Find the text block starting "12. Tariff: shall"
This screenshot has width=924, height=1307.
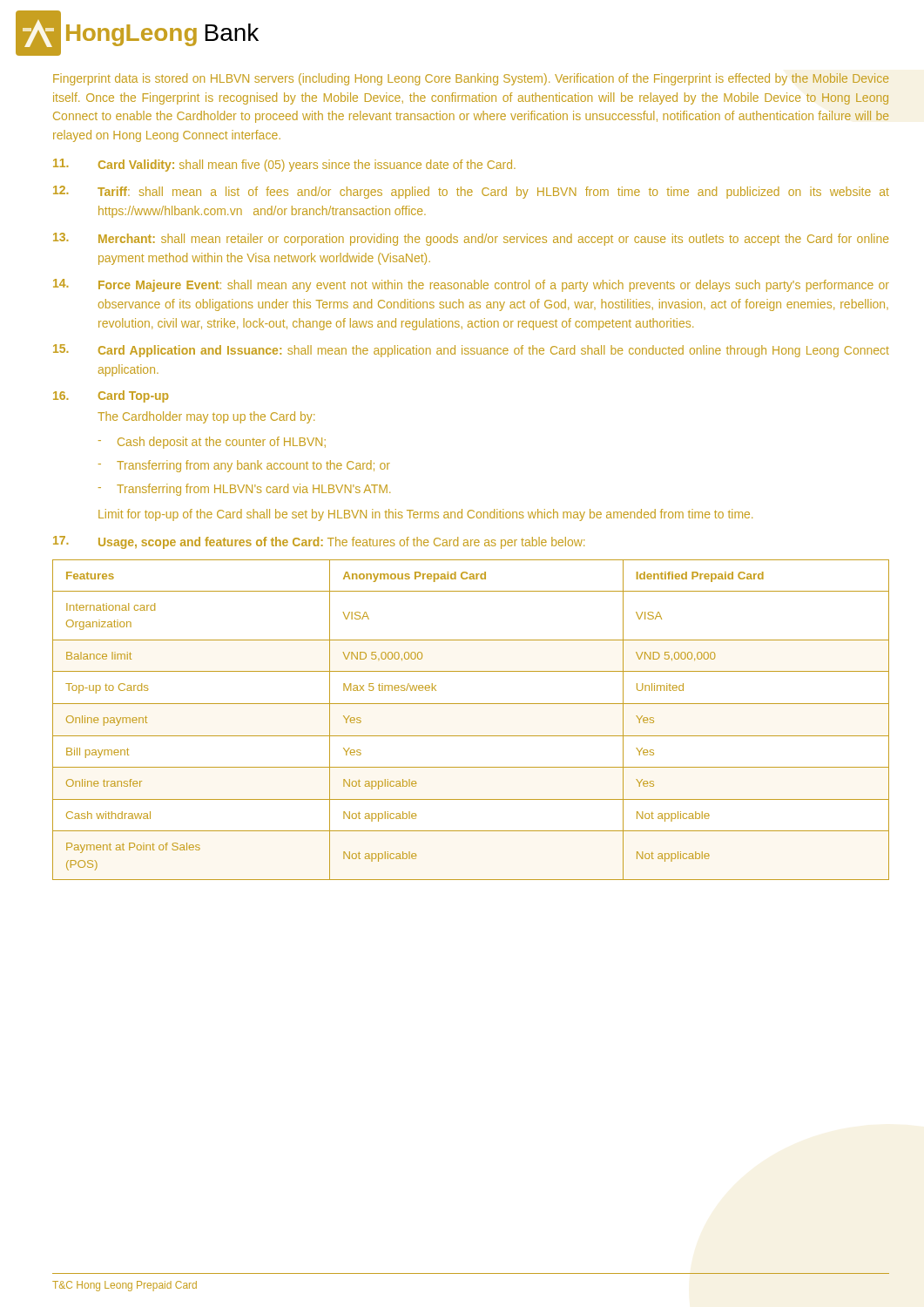point(471,202)
